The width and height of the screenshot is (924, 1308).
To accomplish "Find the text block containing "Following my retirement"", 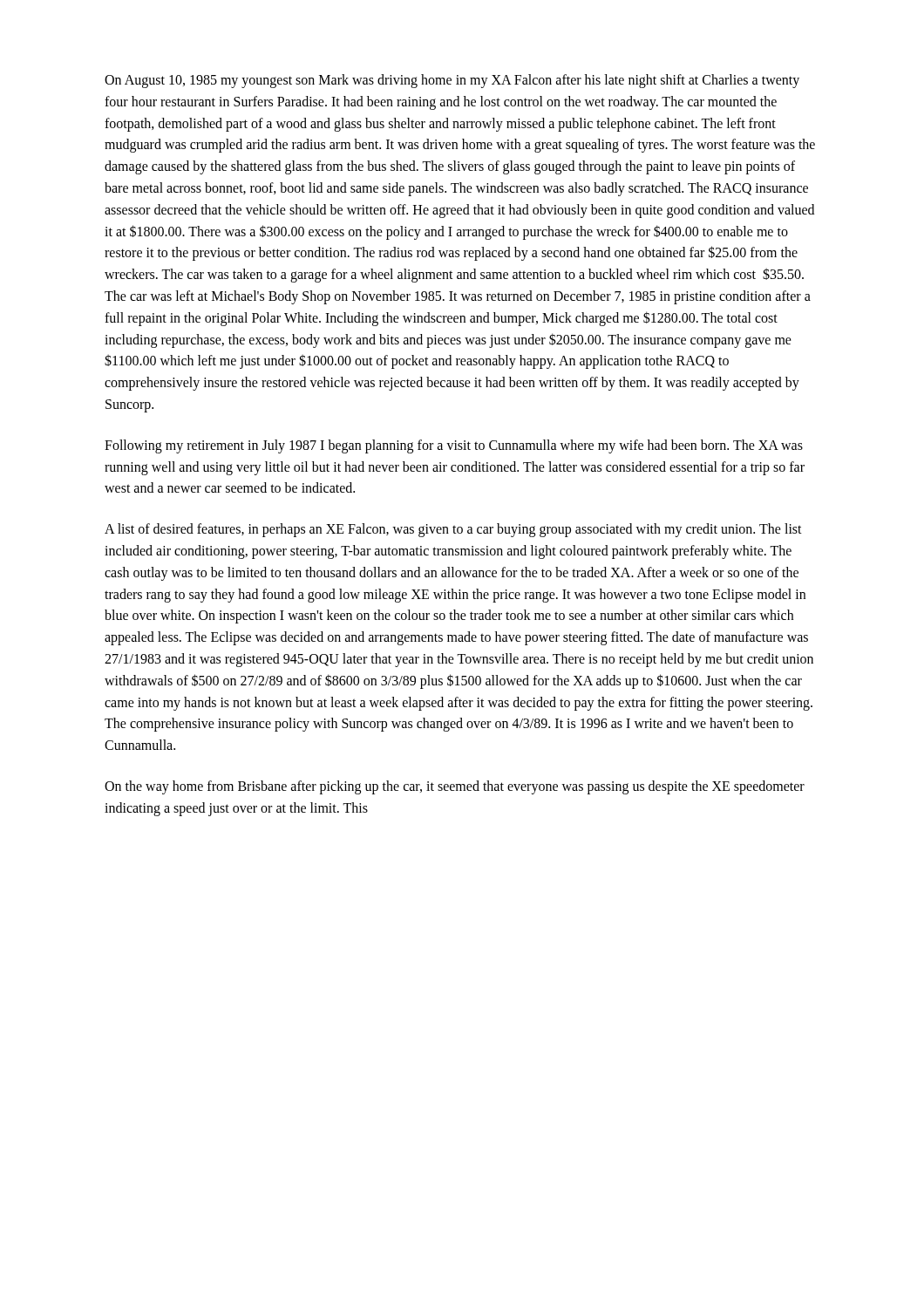I will point(455,467).
